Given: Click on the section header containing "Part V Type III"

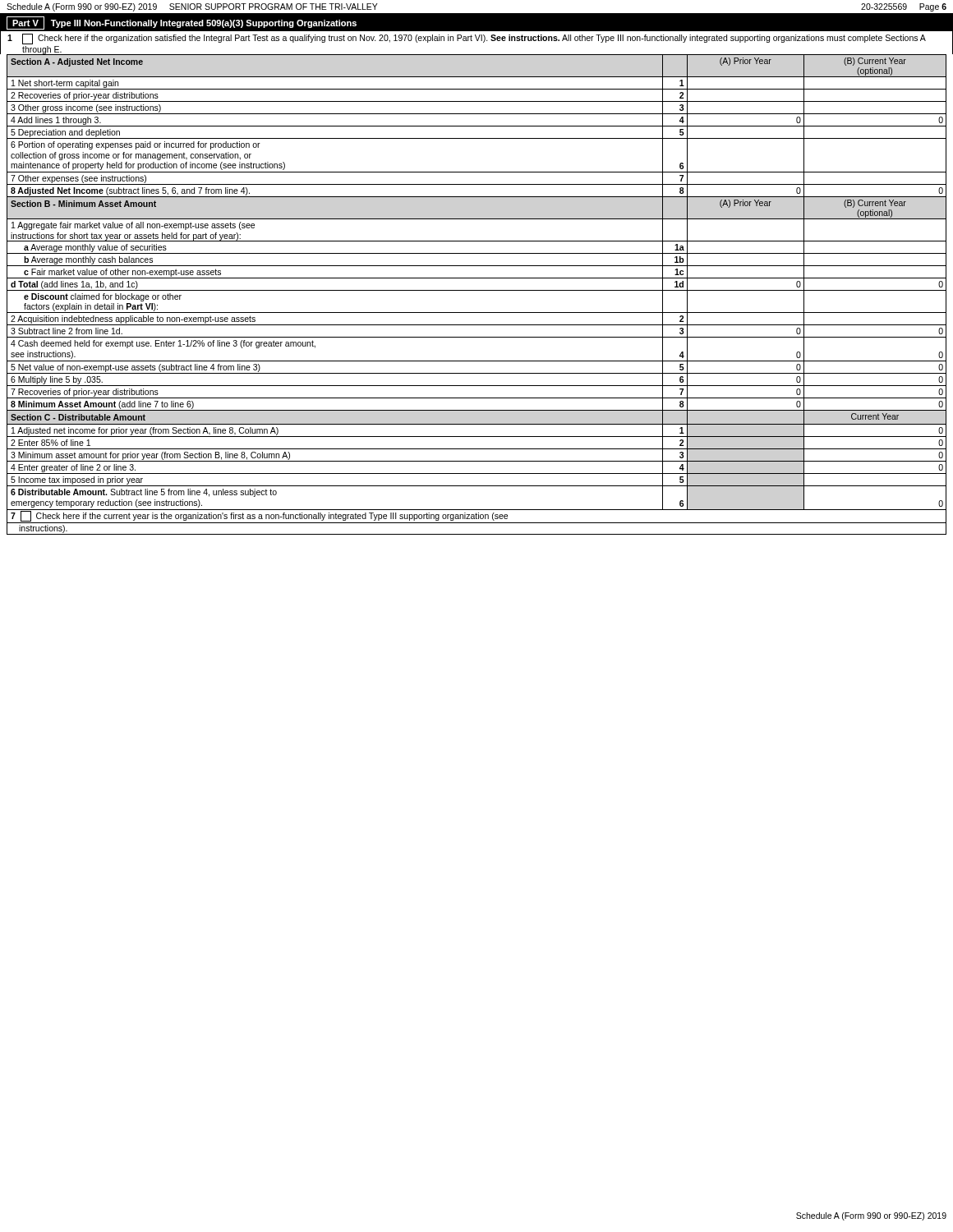Looking at the screenshot, I should 182,23.
